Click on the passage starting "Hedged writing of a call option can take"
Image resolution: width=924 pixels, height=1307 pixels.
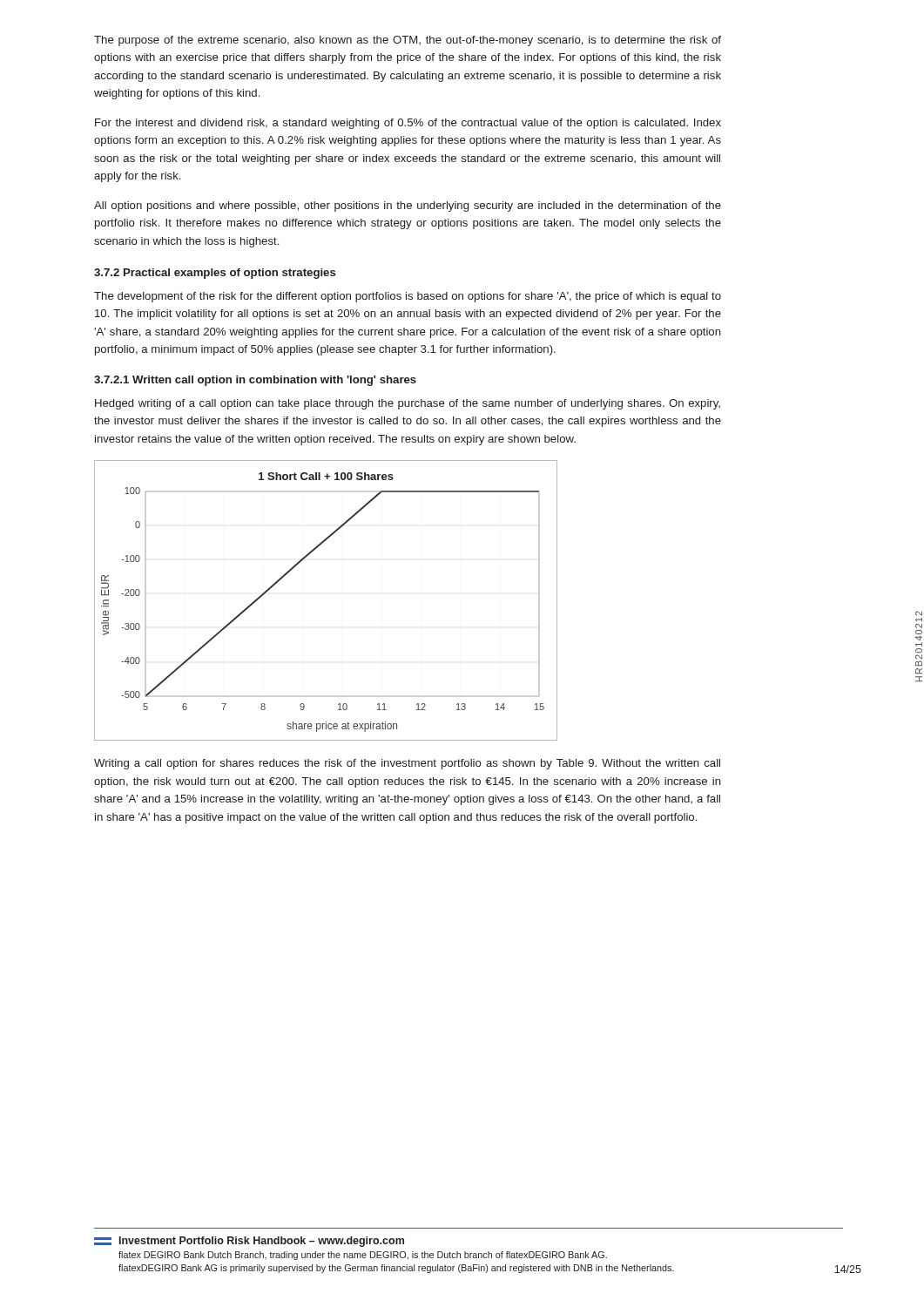(408, 421)
